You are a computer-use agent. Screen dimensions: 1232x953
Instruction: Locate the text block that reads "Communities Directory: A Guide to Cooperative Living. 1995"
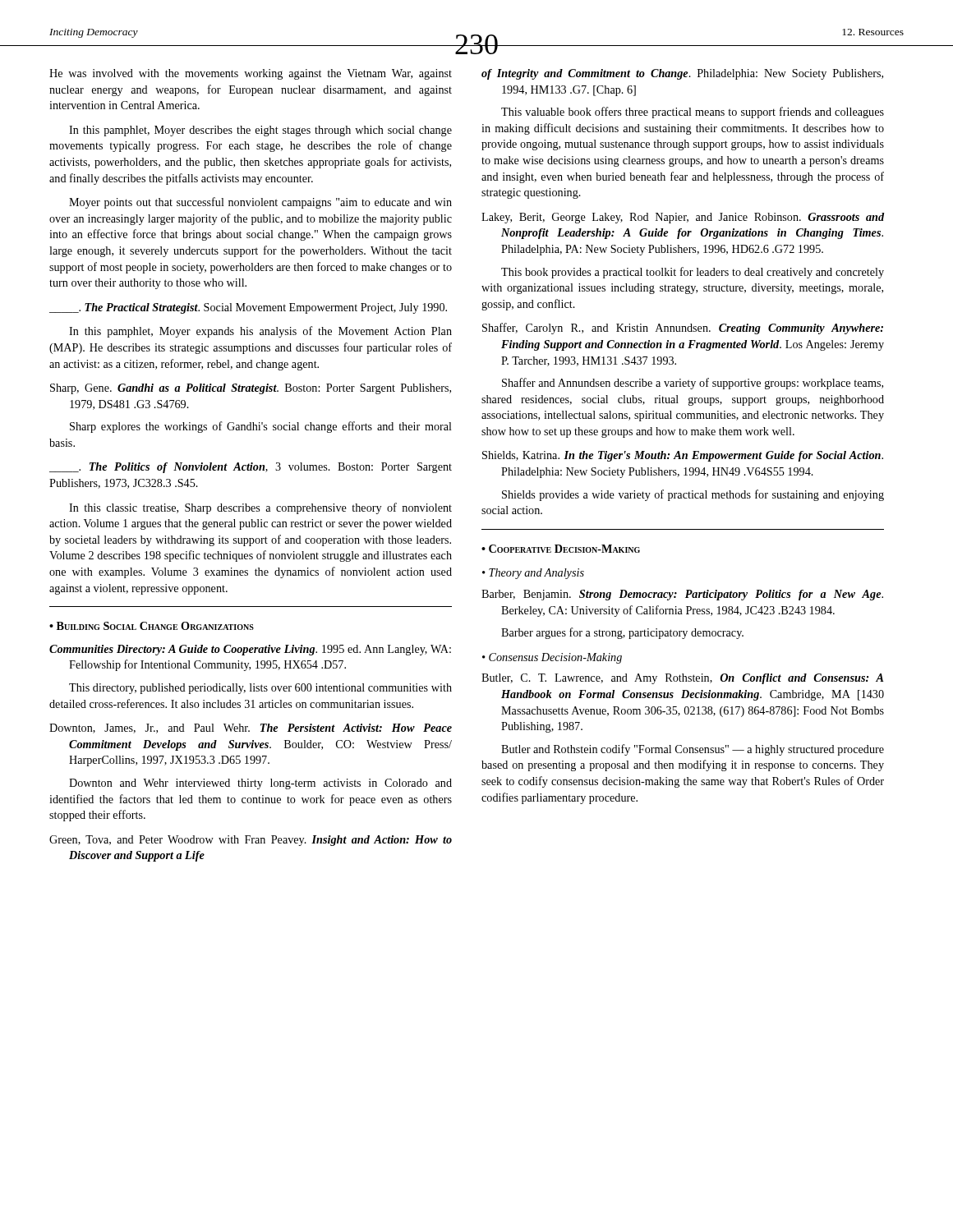[x=251, y=657]
